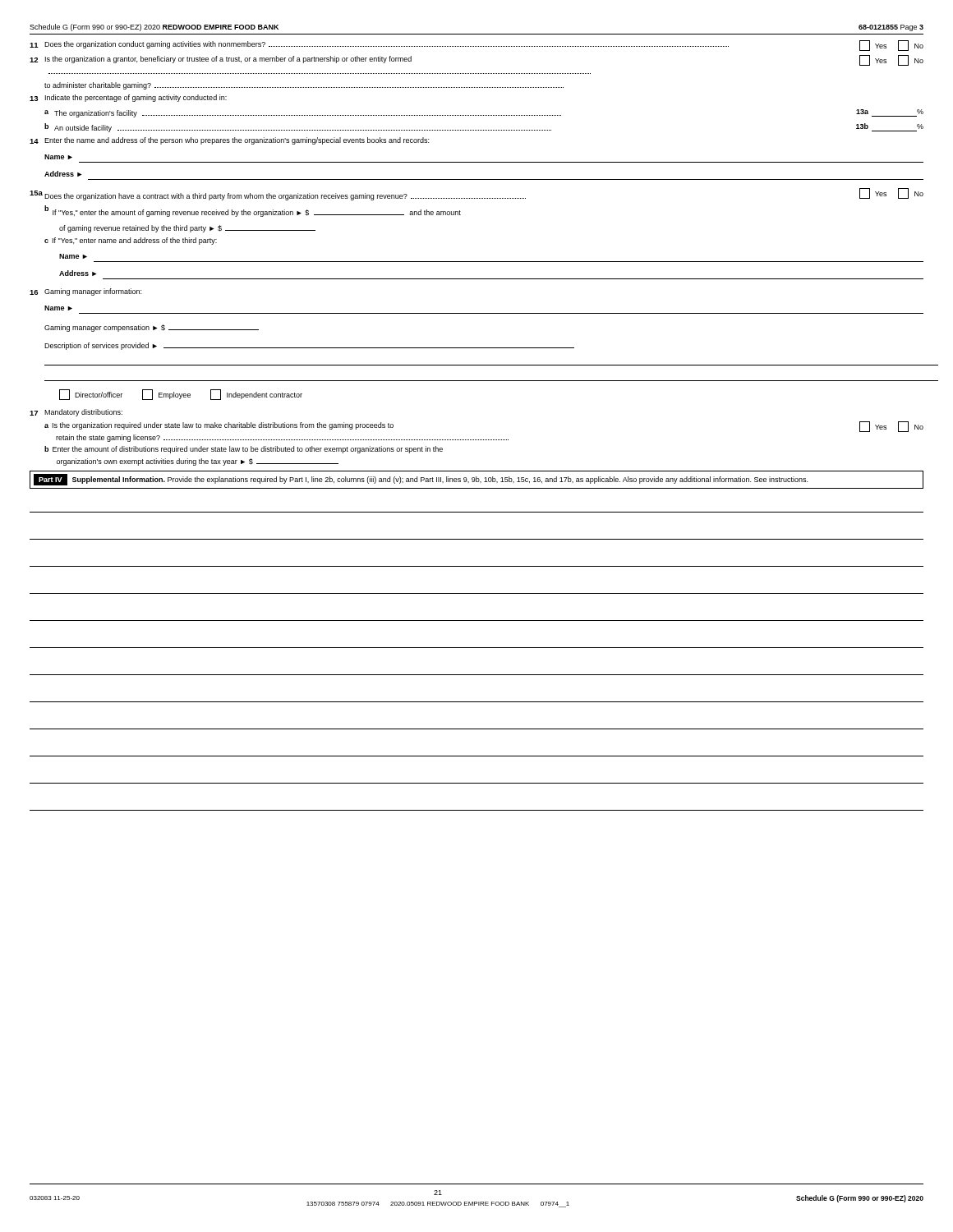
Task: Locate the list item with the text "a The organization's facility"
Action: click(484, 111)
